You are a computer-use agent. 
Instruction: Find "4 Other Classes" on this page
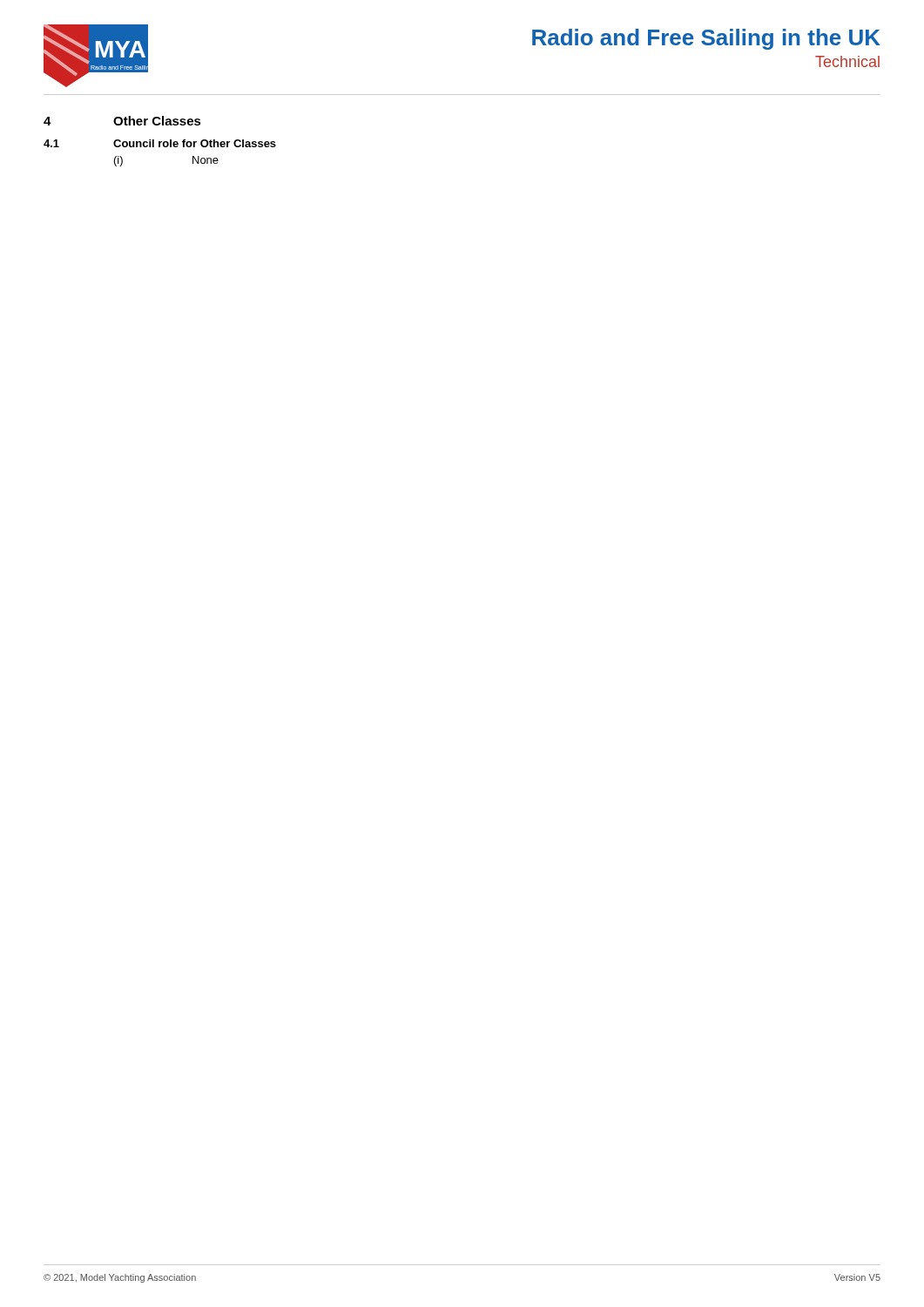122,121
